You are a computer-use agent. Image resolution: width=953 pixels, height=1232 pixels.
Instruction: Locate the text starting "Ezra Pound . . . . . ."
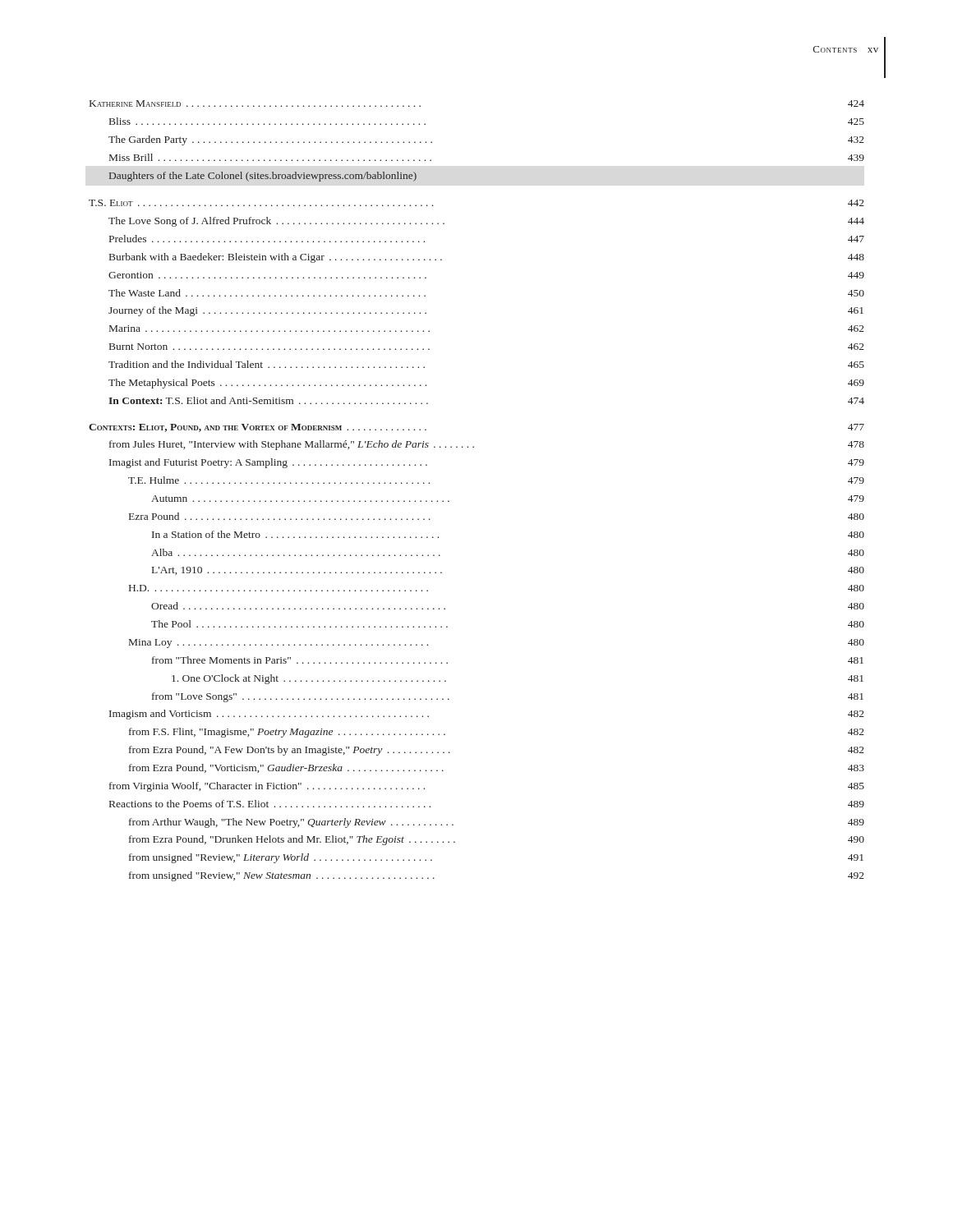pyautogui.click(x=154, y=517)
